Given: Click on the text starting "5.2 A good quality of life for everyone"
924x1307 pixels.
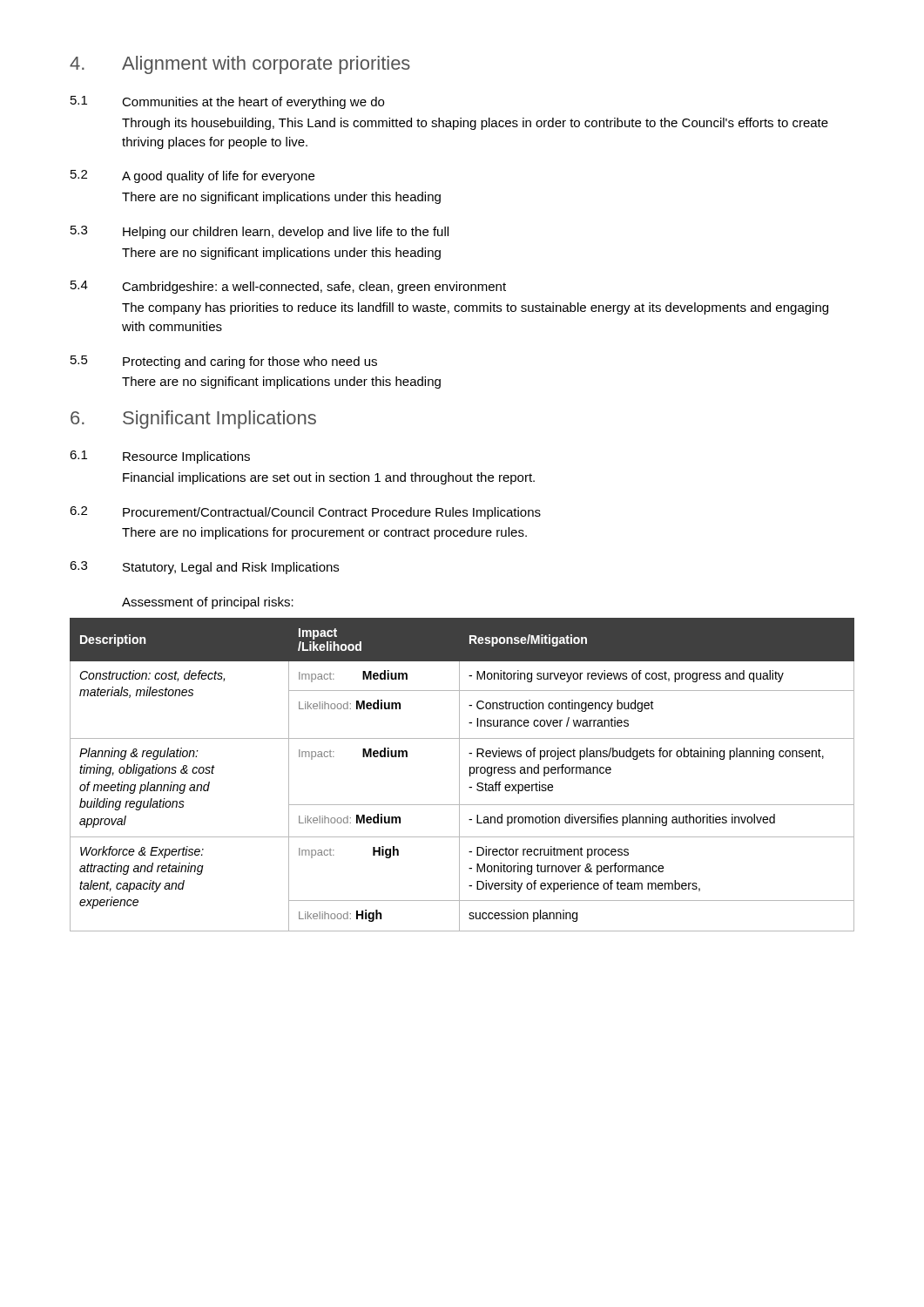Looking at the screenshot, I should coord(192,176).
